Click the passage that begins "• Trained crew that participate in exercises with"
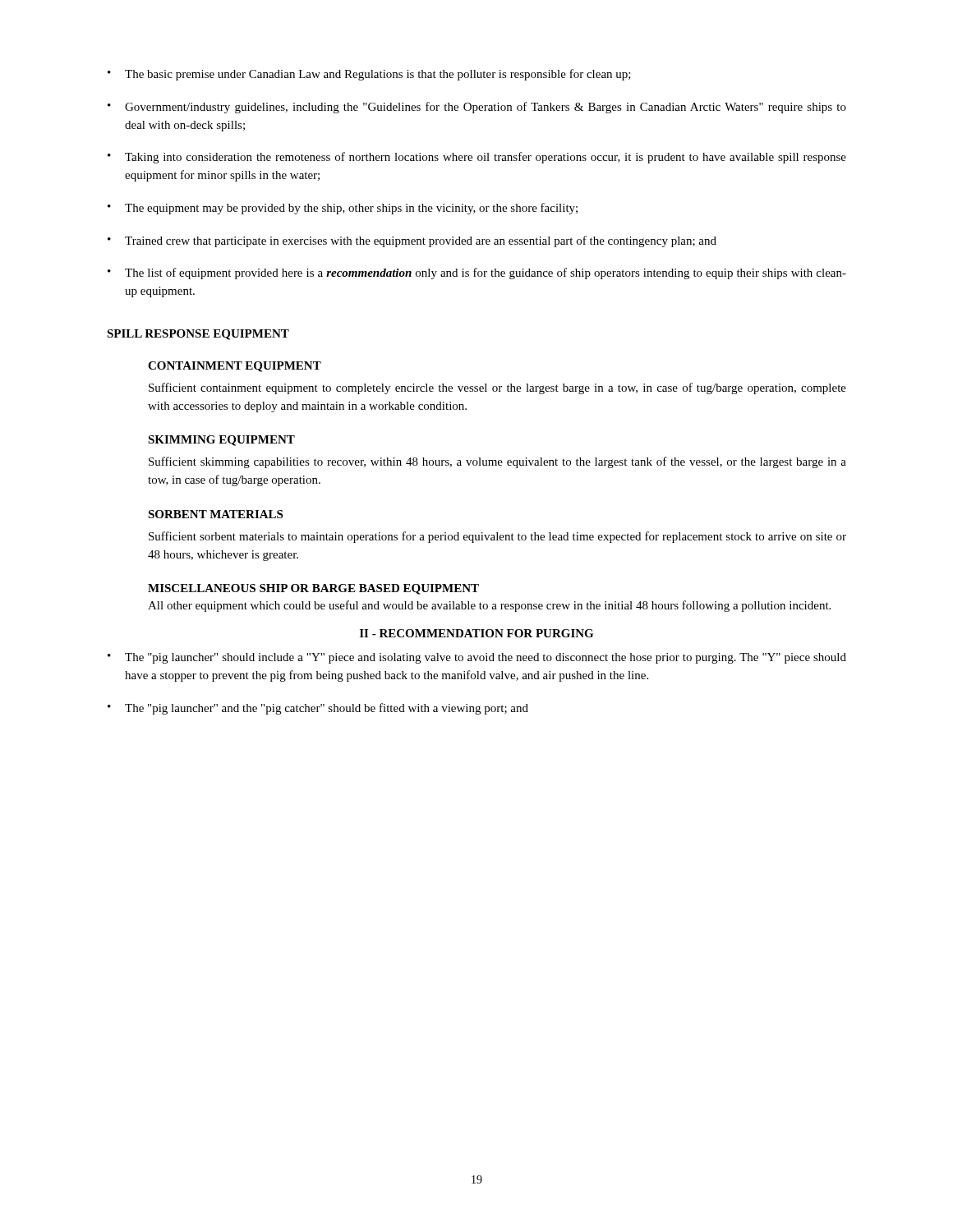This screenshot has height=1232, width=953. (x=412, y=241)
